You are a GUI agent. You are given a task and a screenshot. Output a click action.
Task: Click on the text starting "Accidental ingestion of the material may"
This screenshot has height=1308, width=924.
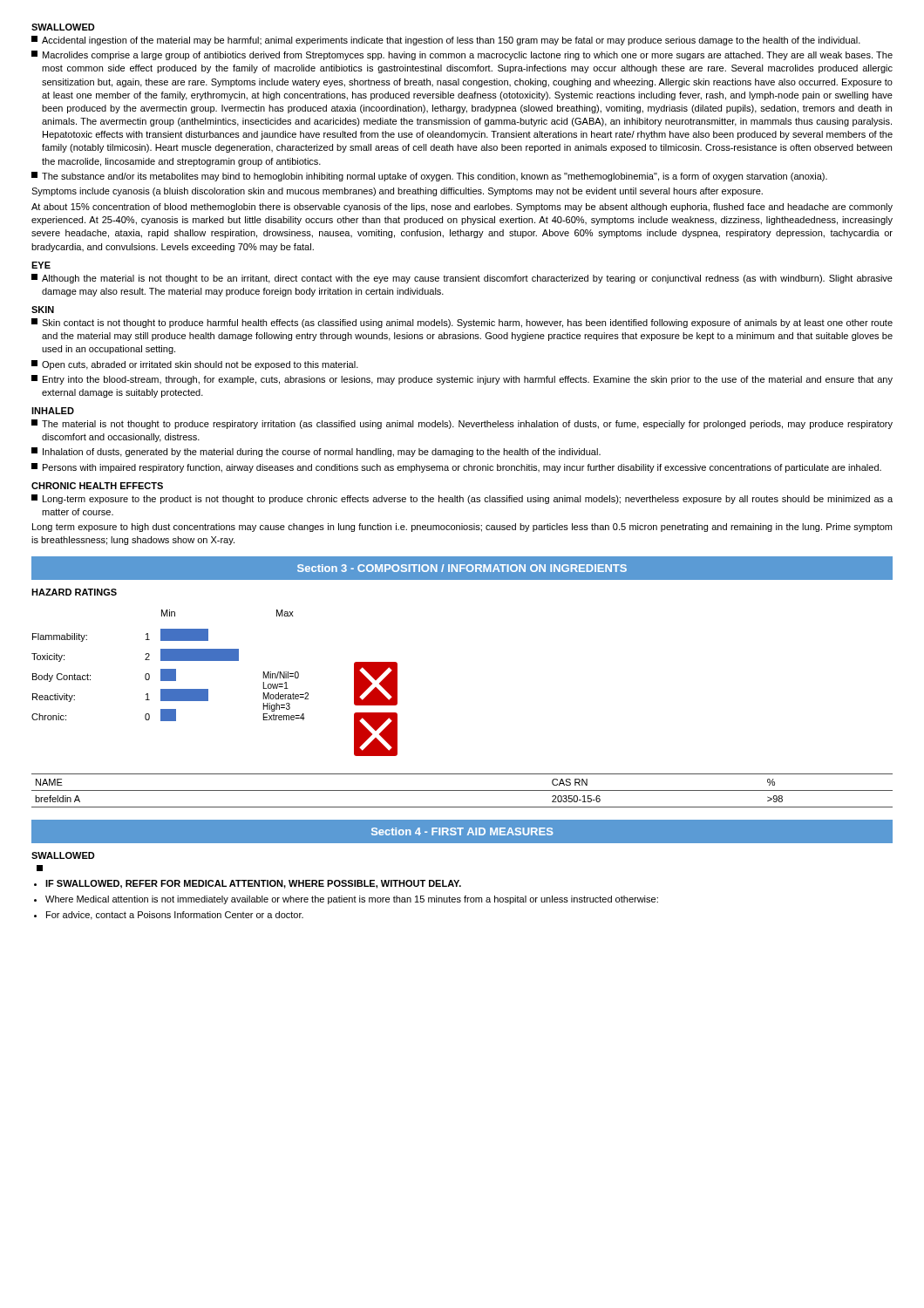(462, 41)
